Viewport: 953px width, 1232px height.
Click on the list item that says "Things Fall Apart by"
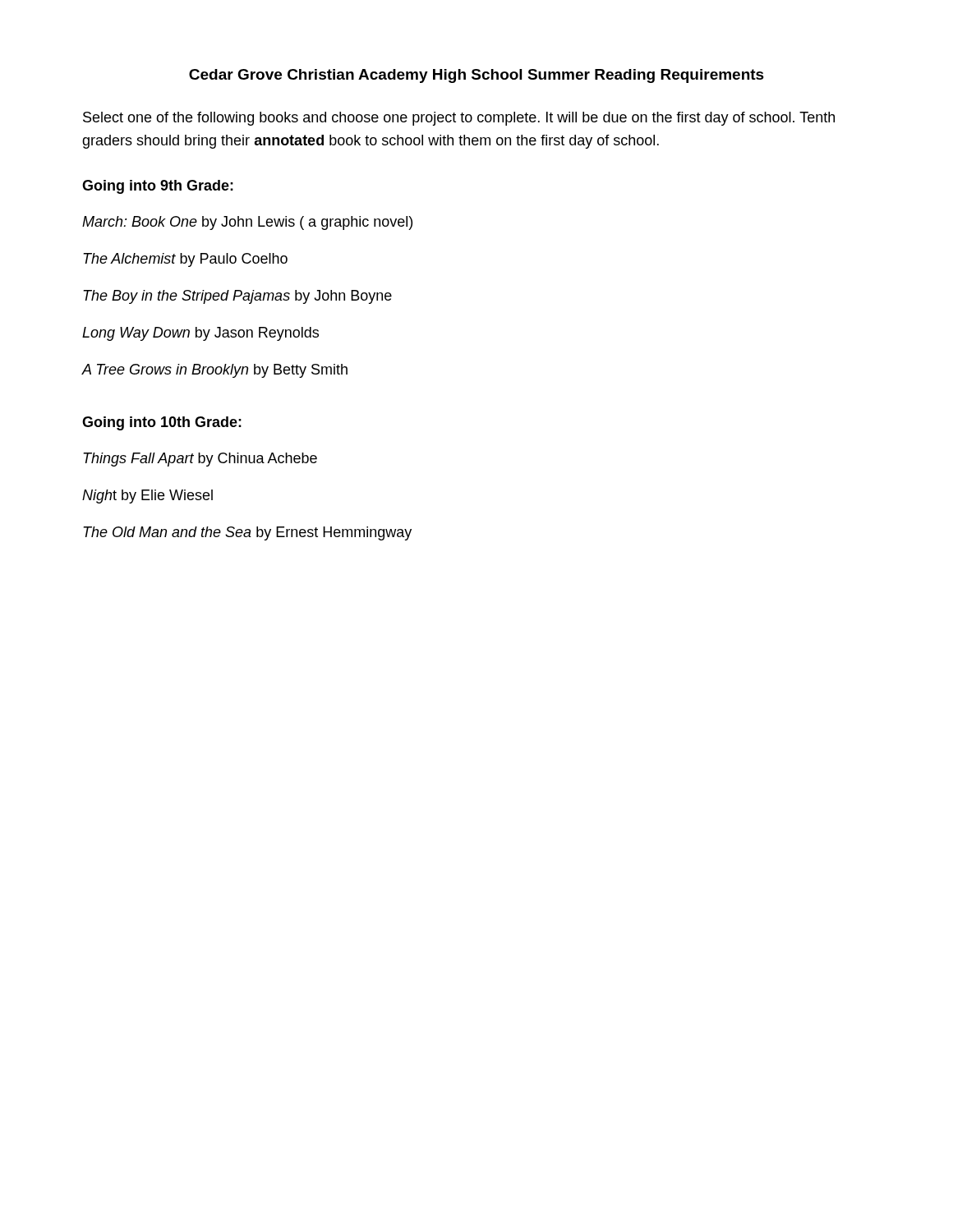click(200, 458)
